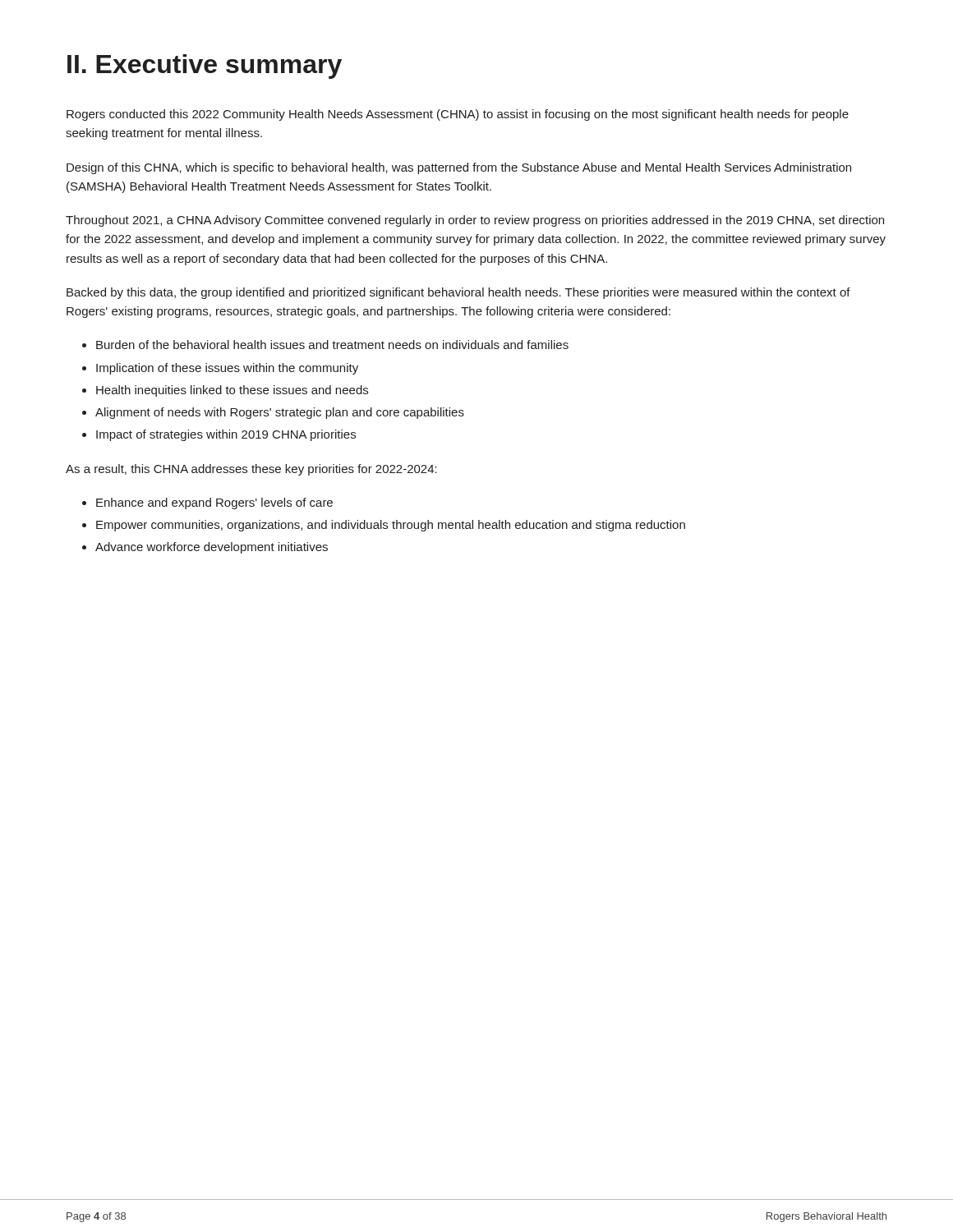Select the block starting "Burden of the behavioral health issues"
This screenshot has width=953, height=1232.
pos(332,345)
